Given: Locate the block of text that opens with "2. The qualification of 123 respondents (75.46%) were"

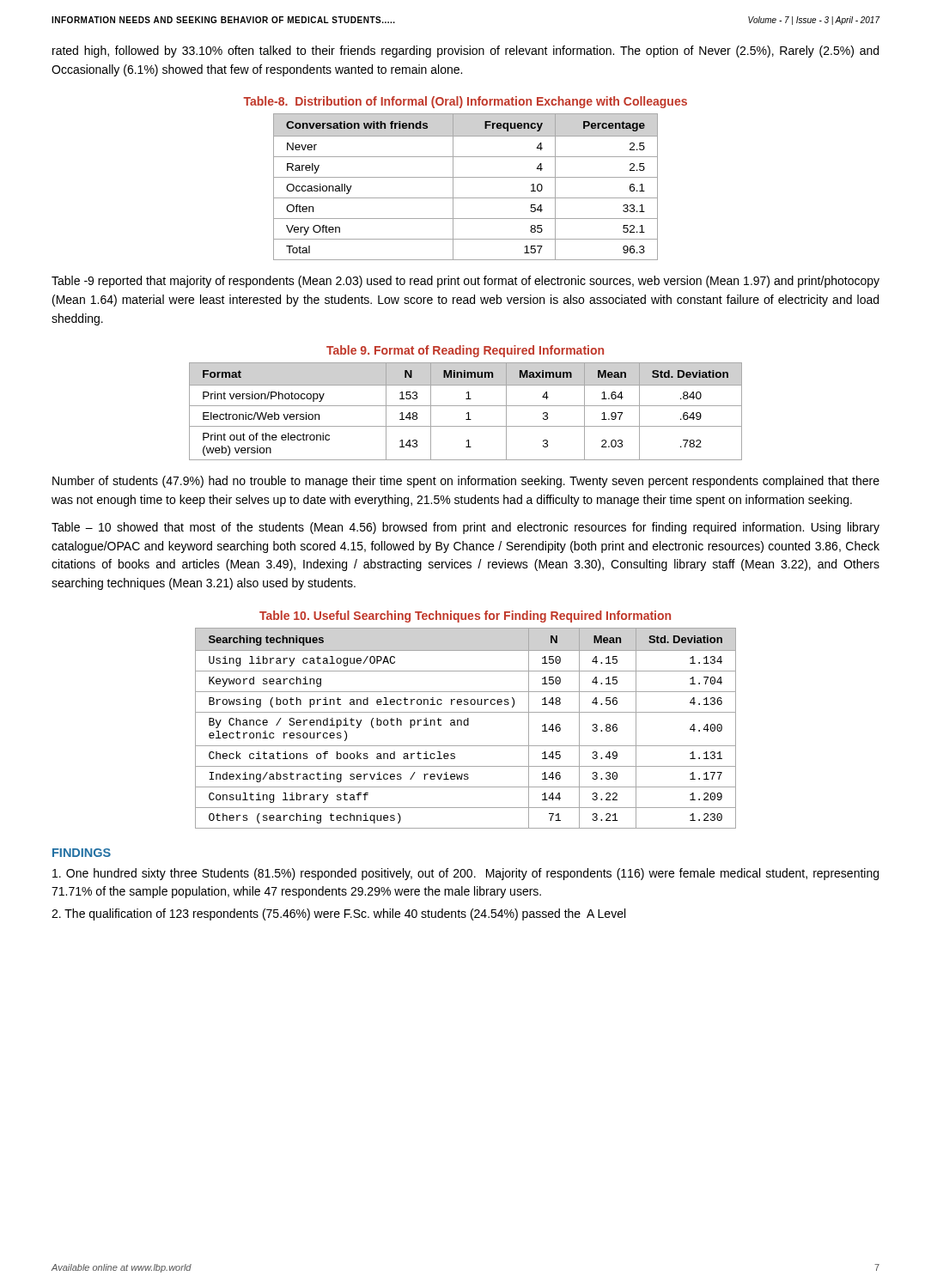Looking at the screenshot, I should (339, 914).
